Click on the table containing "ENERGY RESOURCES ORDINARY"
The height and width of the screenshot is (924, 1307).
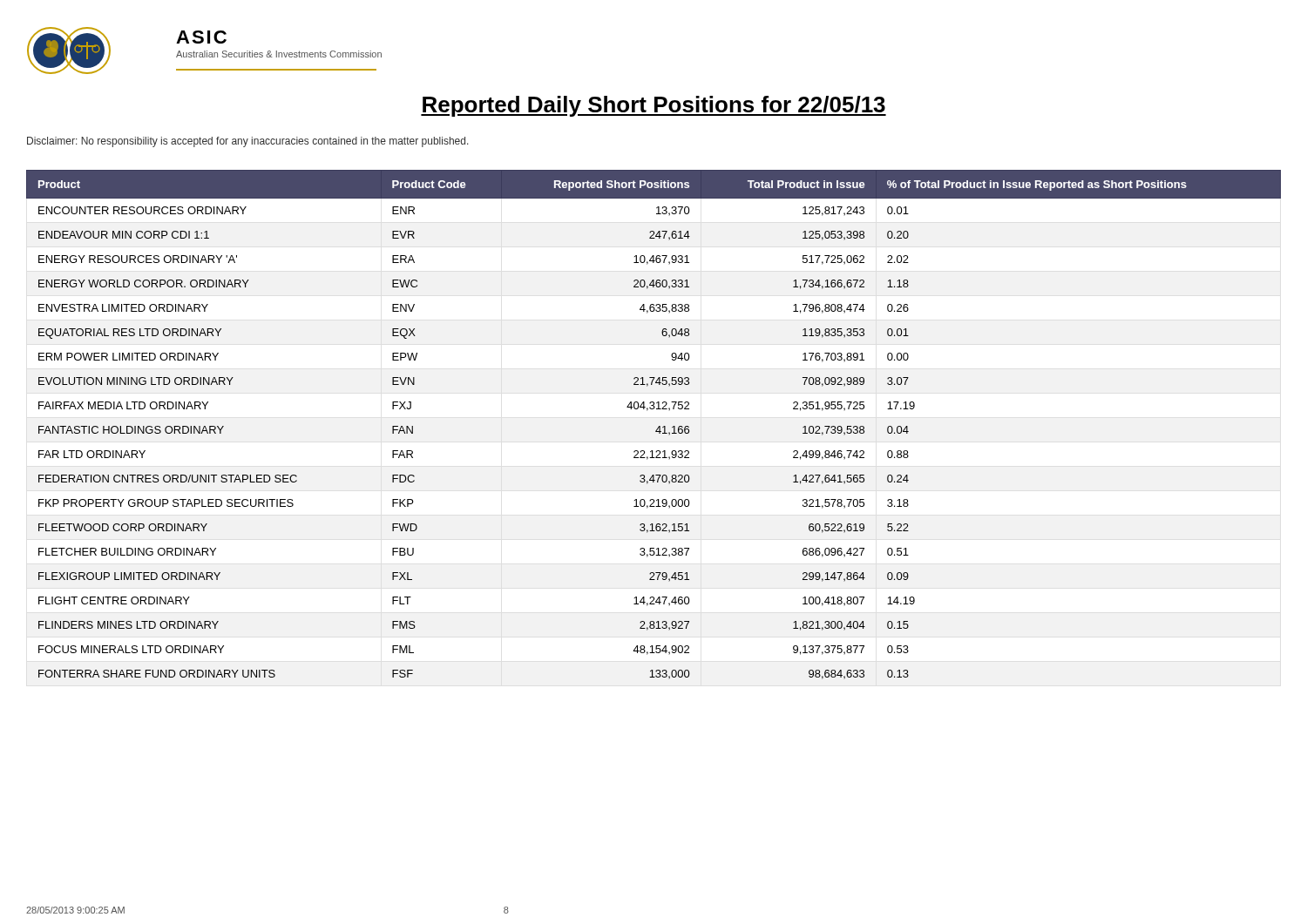click(x=654, y=529)
